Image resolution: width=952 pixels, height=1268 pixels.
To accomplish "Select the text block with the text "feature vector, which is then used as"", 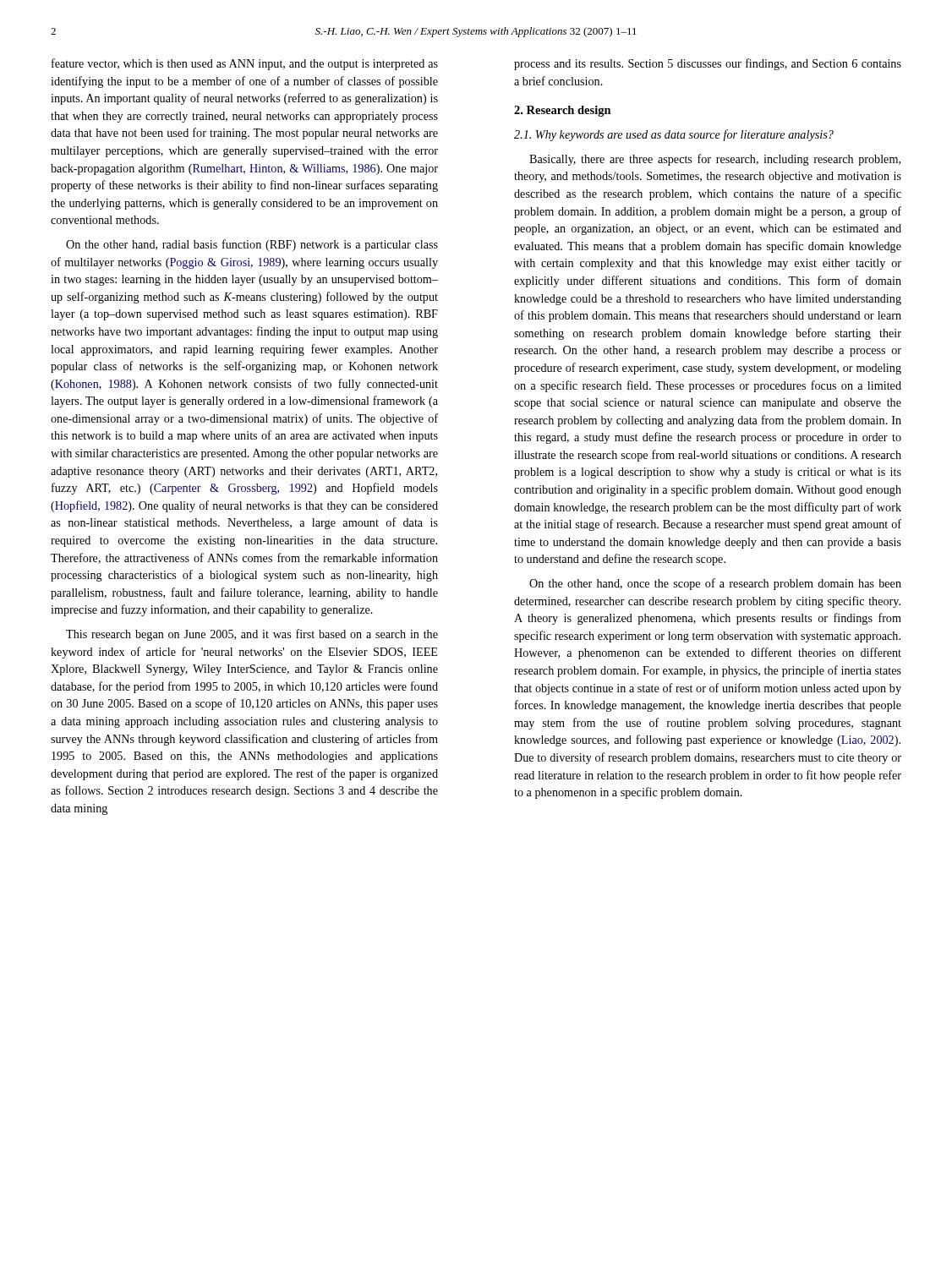I will (244, 142).
